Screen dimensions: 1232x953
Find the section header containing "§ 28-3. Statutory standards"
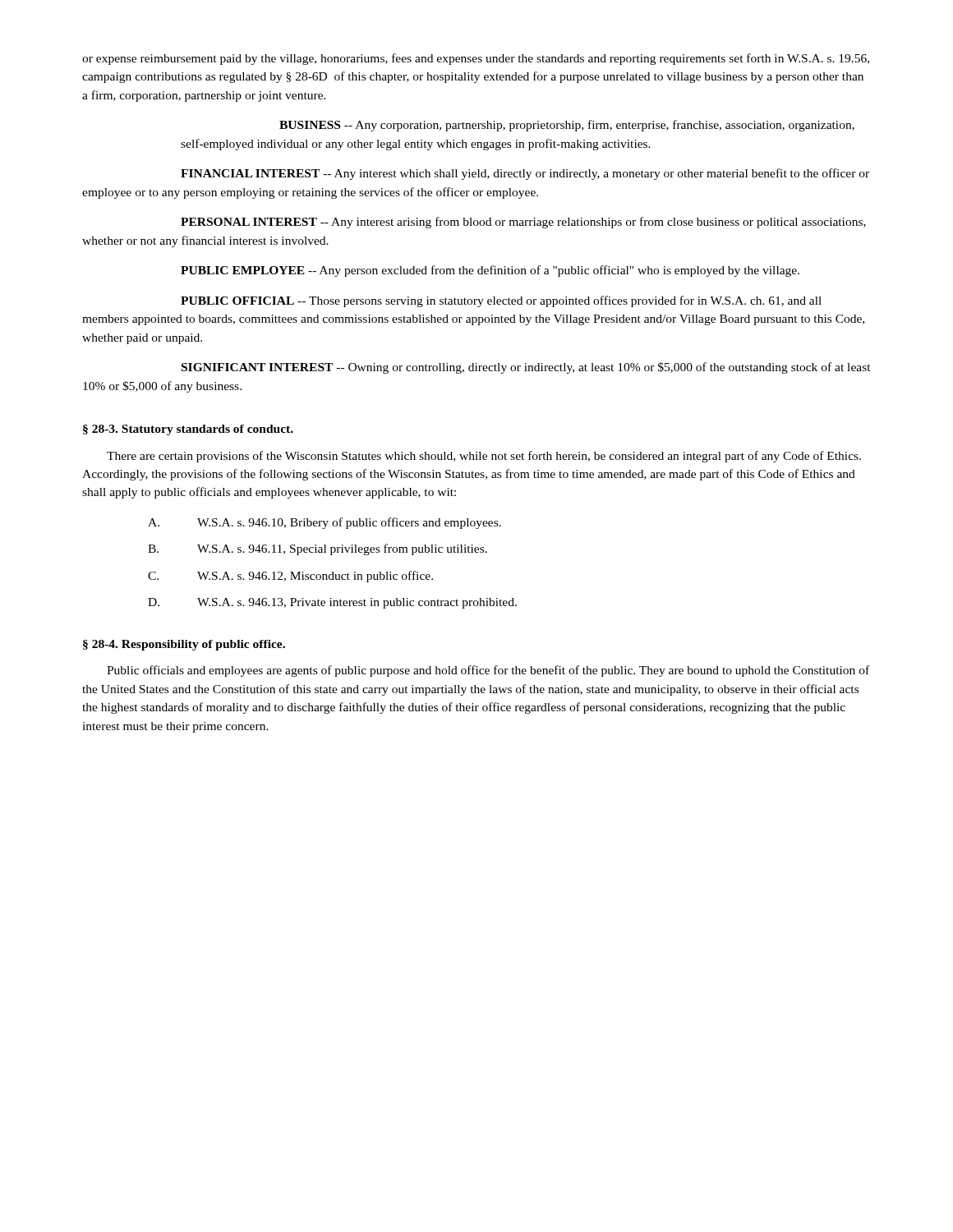(188, 428)
